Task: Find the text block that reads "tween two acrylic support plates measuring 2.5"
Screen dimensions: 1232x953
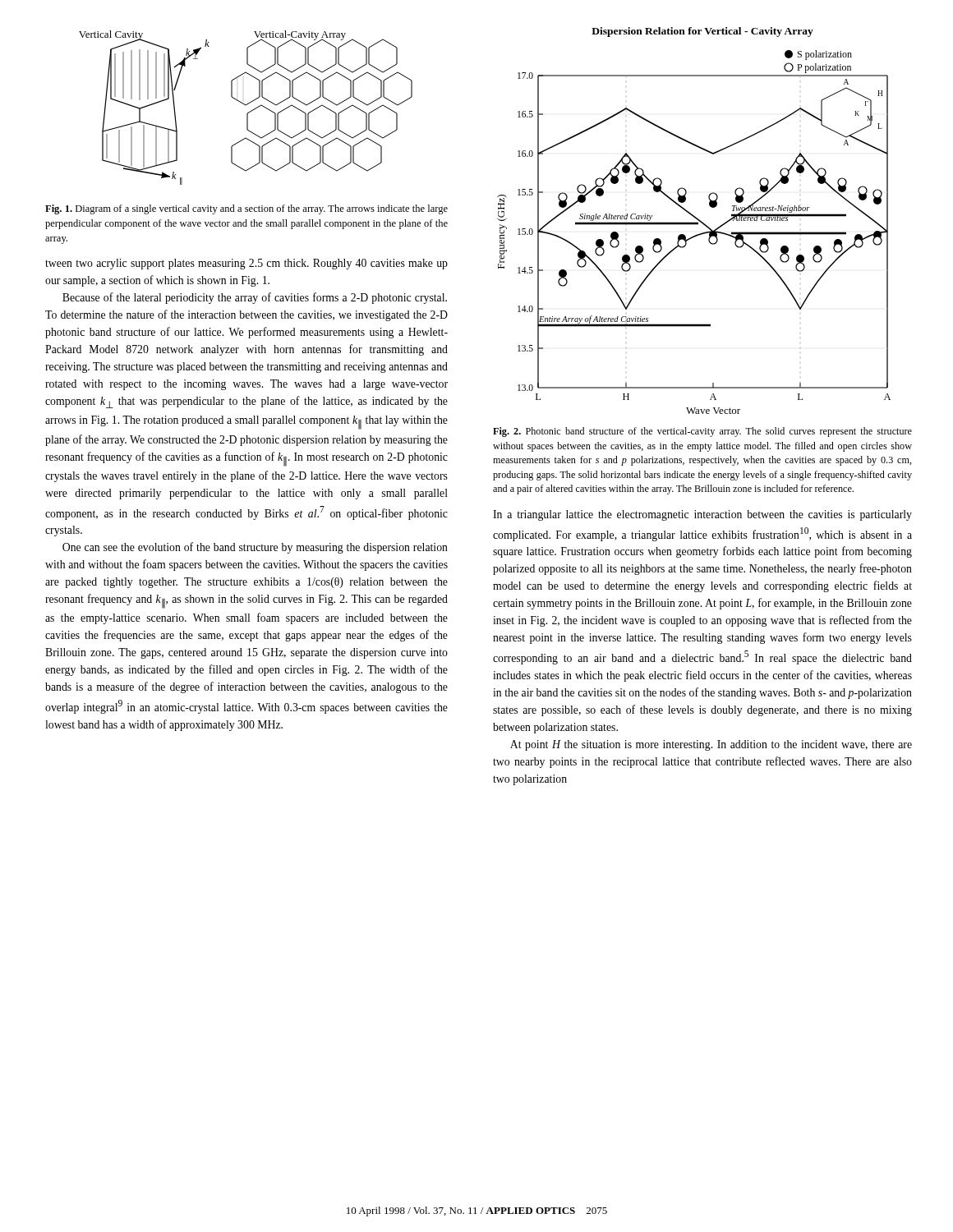Action: (246, 495)
